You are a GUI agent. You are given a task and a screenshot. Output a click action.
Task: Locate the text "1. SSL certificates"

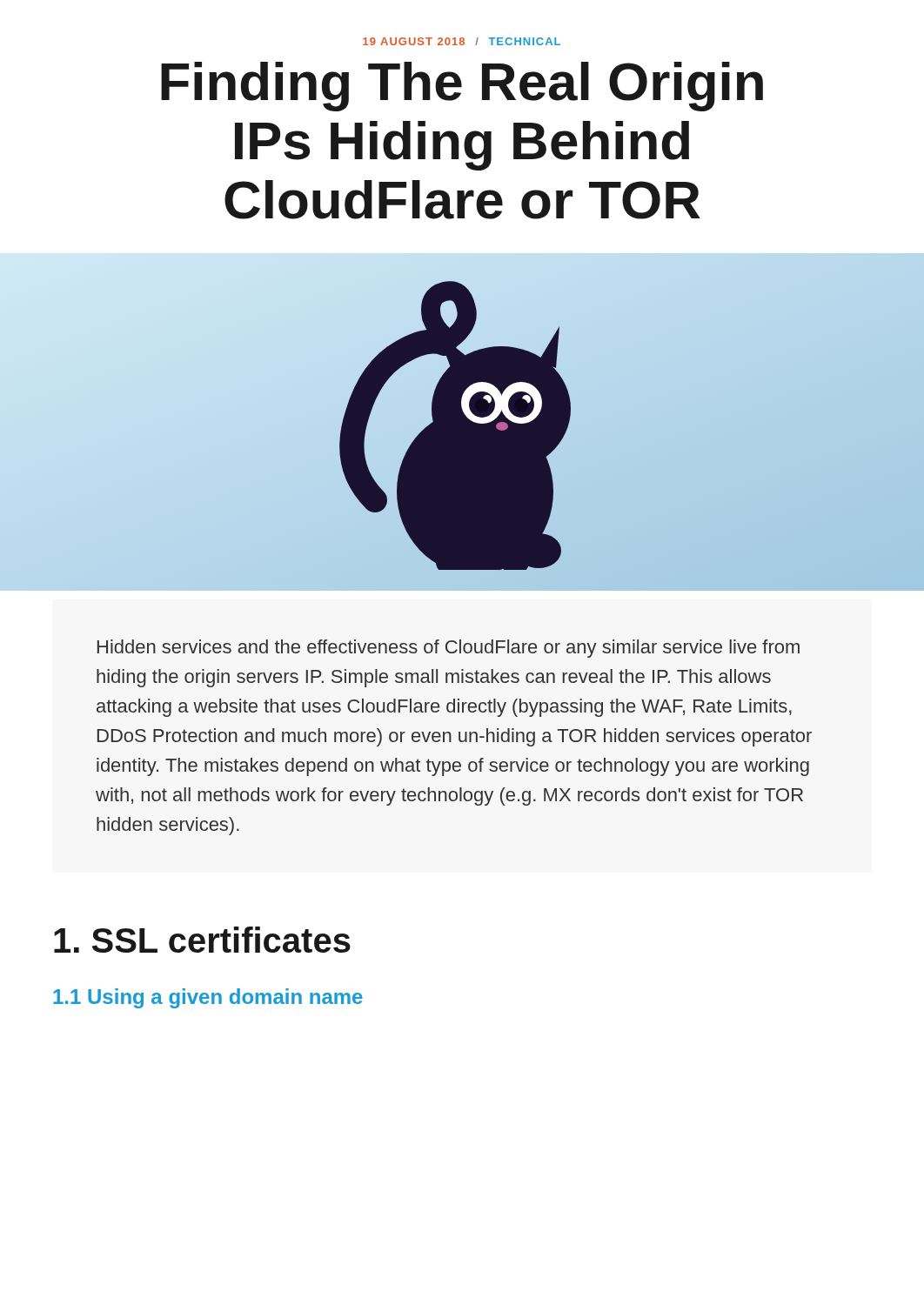(x=202, y=941)
